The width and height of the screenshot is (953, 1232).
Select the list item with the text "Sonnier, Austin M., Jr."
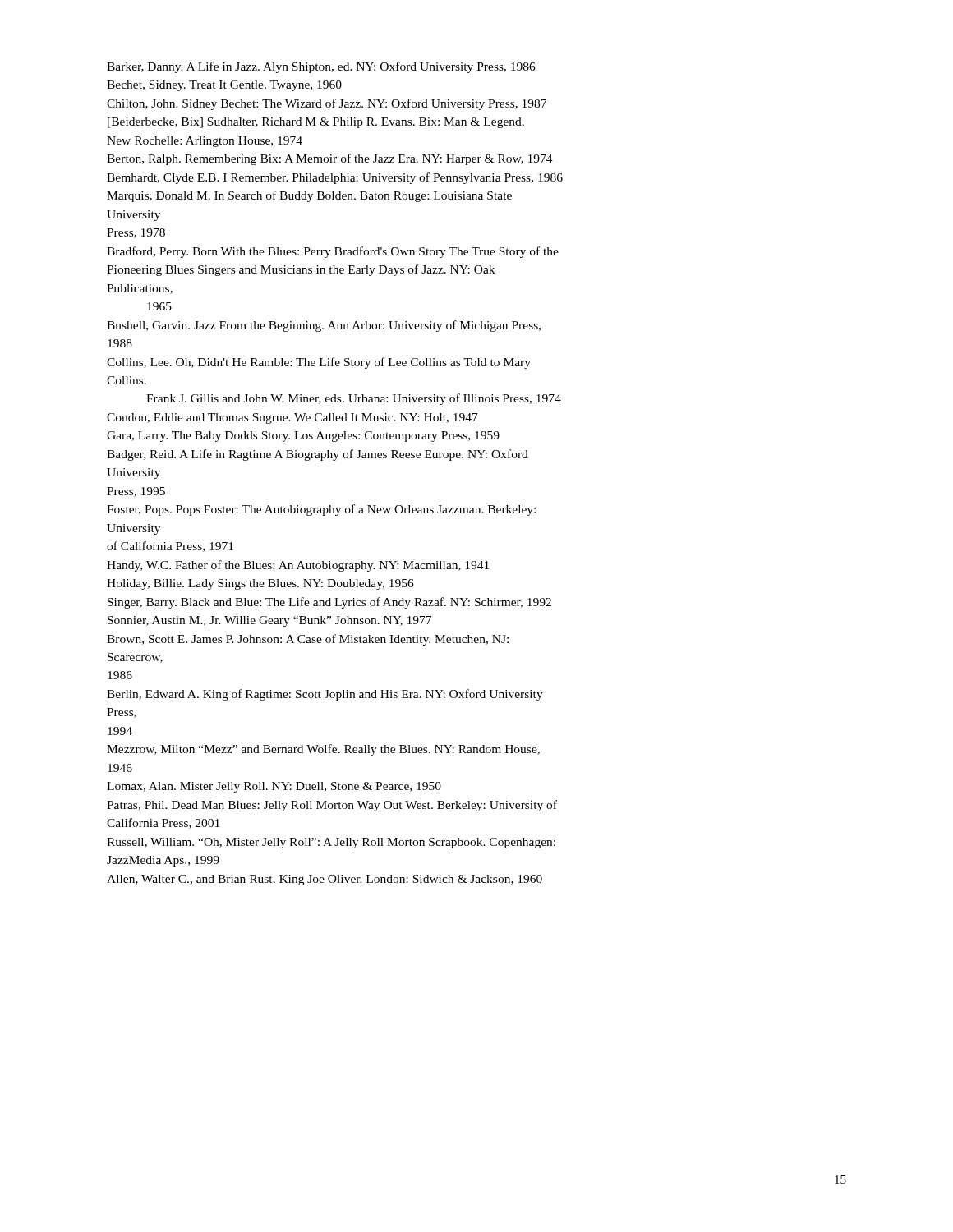pos(269,621)
